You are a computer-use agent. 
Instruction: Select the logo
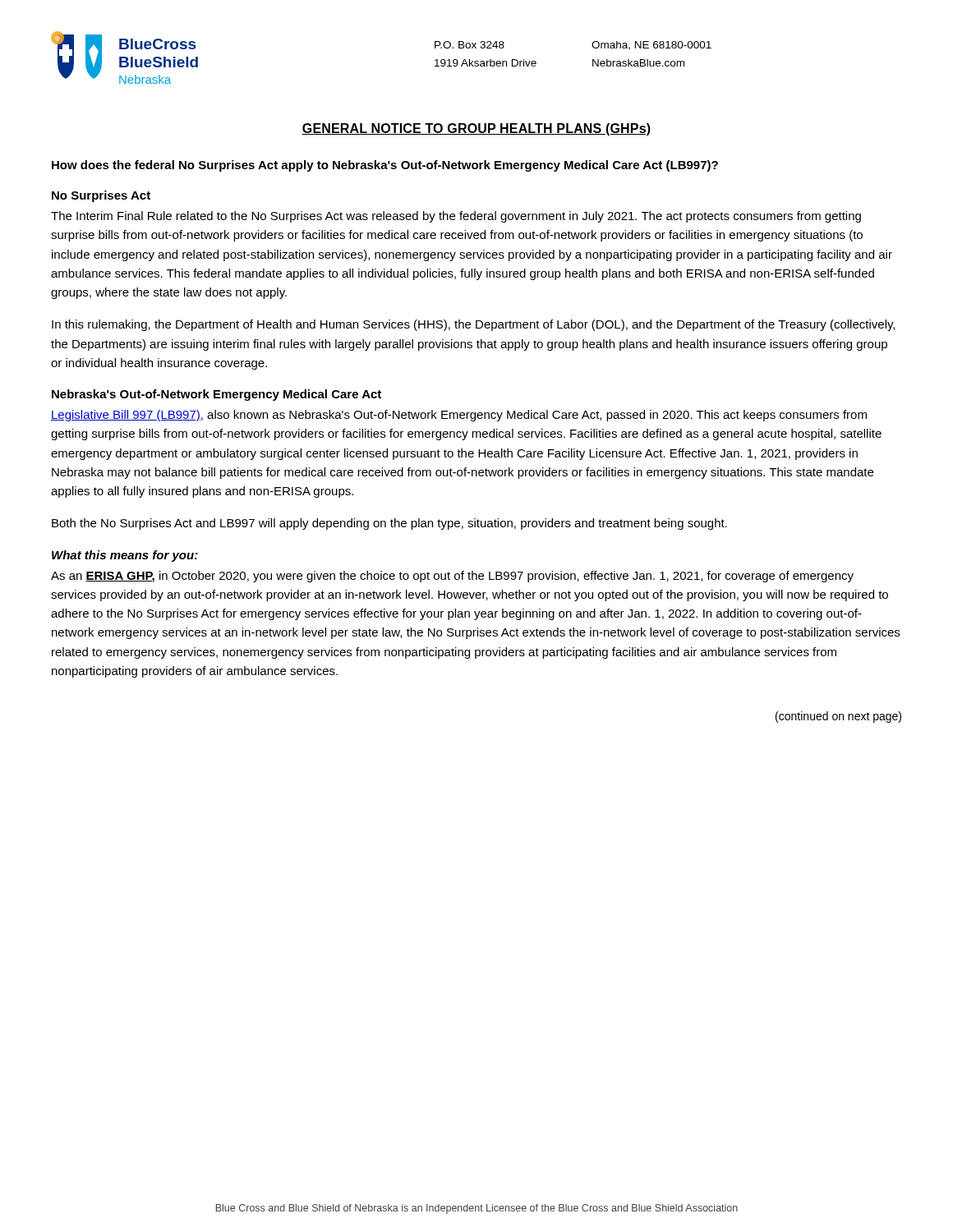click(125, 61)
